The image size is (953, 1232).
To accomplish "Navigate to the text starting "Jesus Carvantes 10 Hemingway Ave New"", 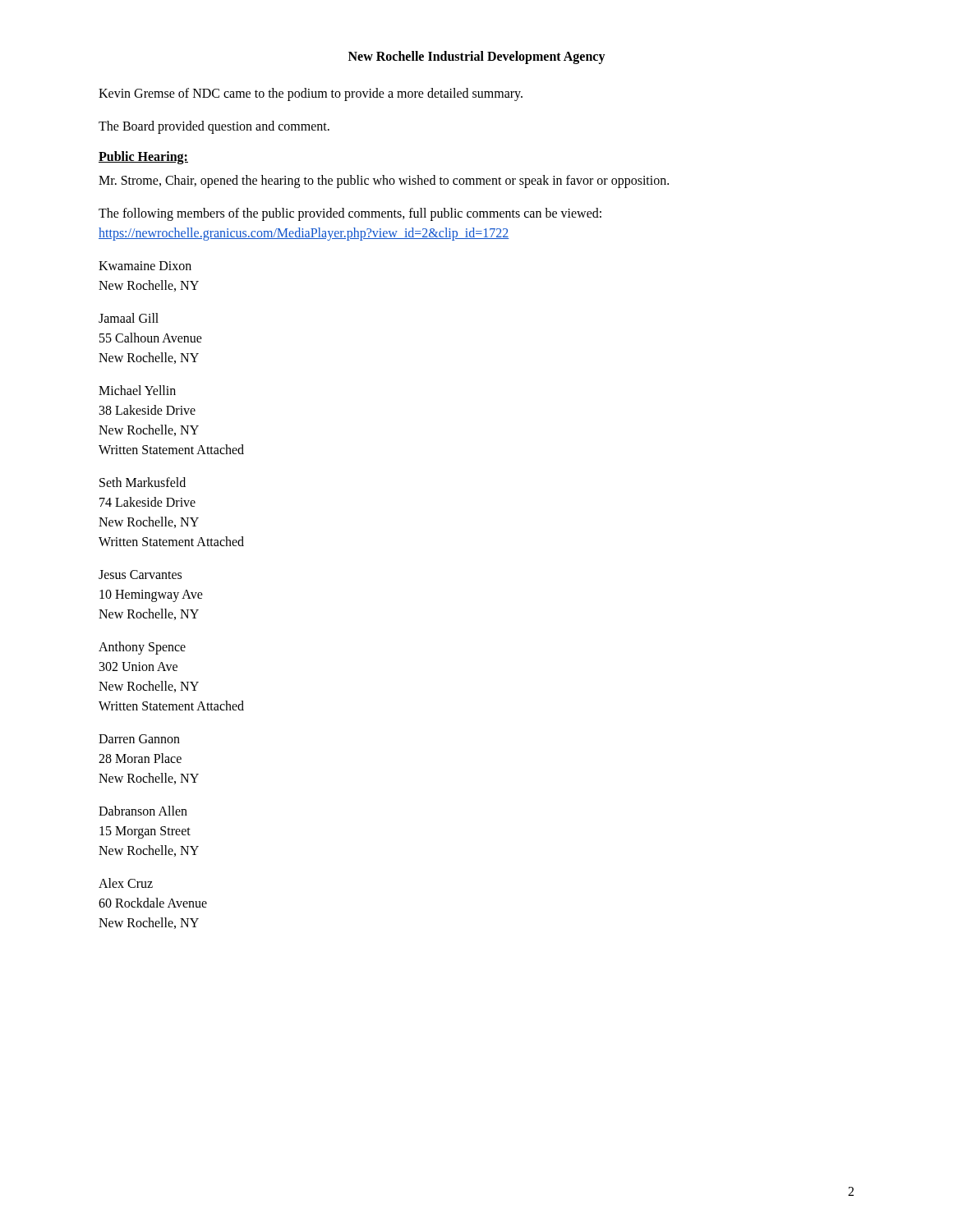I will click(x=151, y=594).
